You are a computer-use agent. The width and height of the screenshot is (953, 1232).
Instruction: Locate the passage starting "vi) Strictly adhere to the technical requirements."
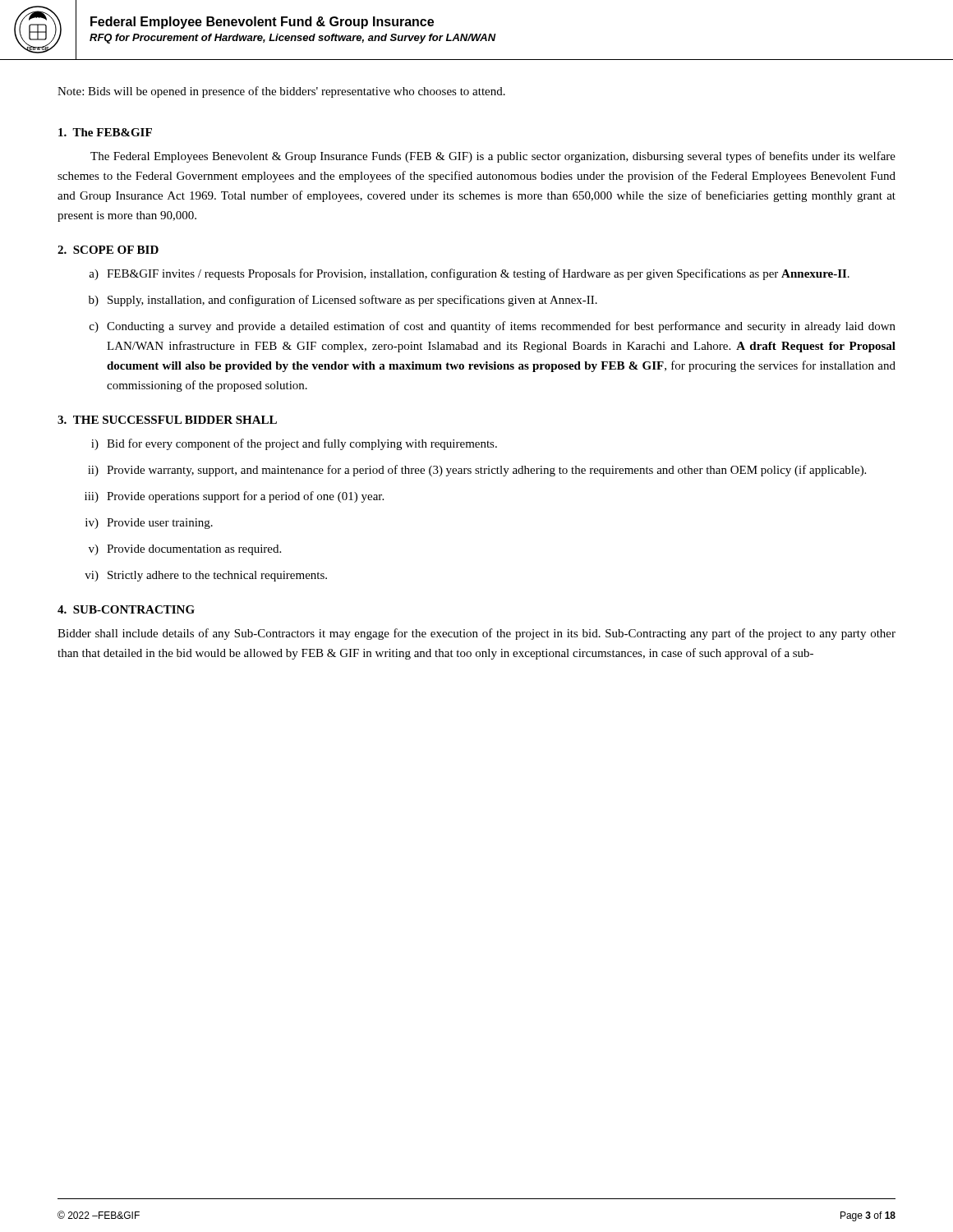[x=206, y=576]
